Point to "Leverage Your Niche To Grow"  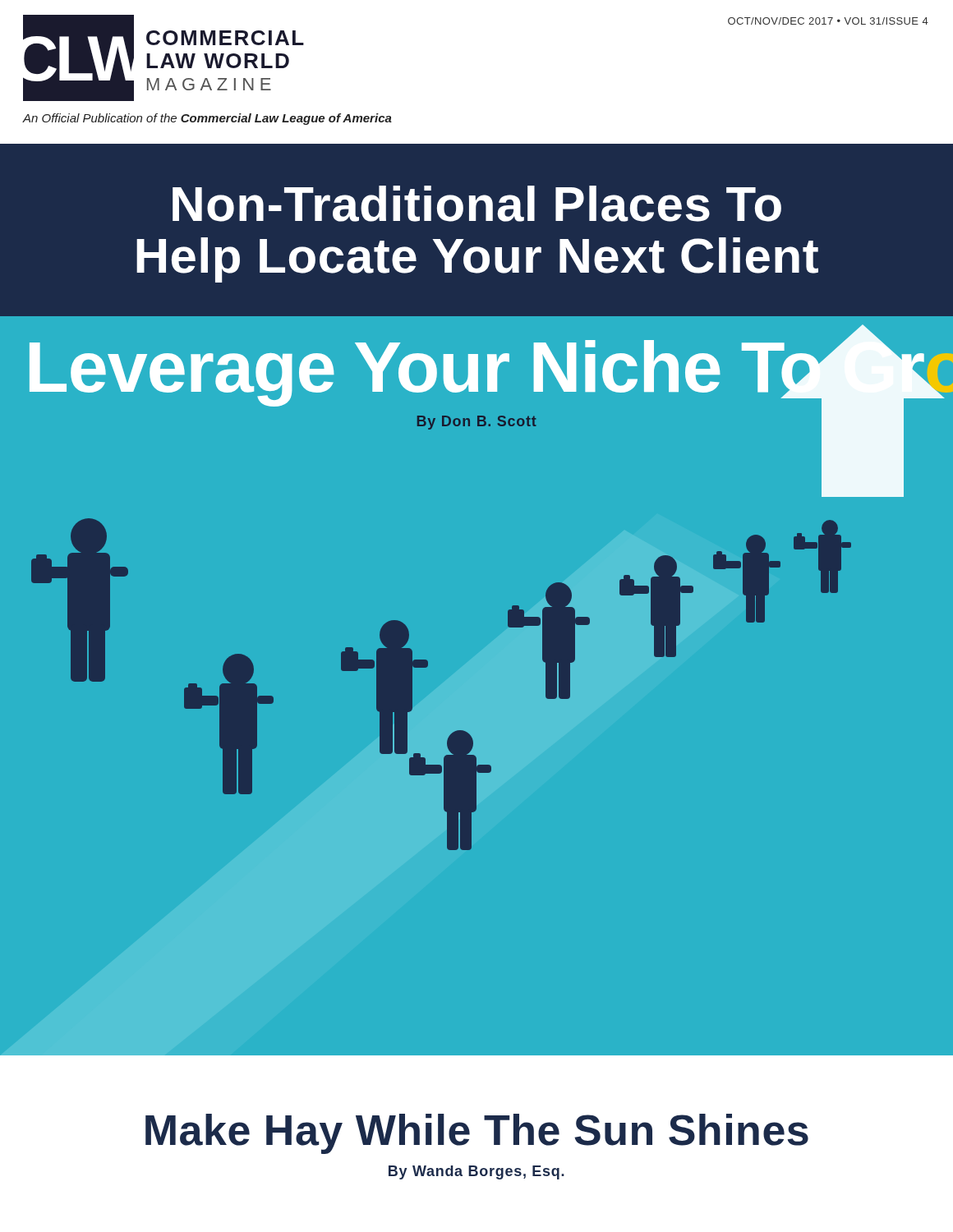click(x=489, y=367)
